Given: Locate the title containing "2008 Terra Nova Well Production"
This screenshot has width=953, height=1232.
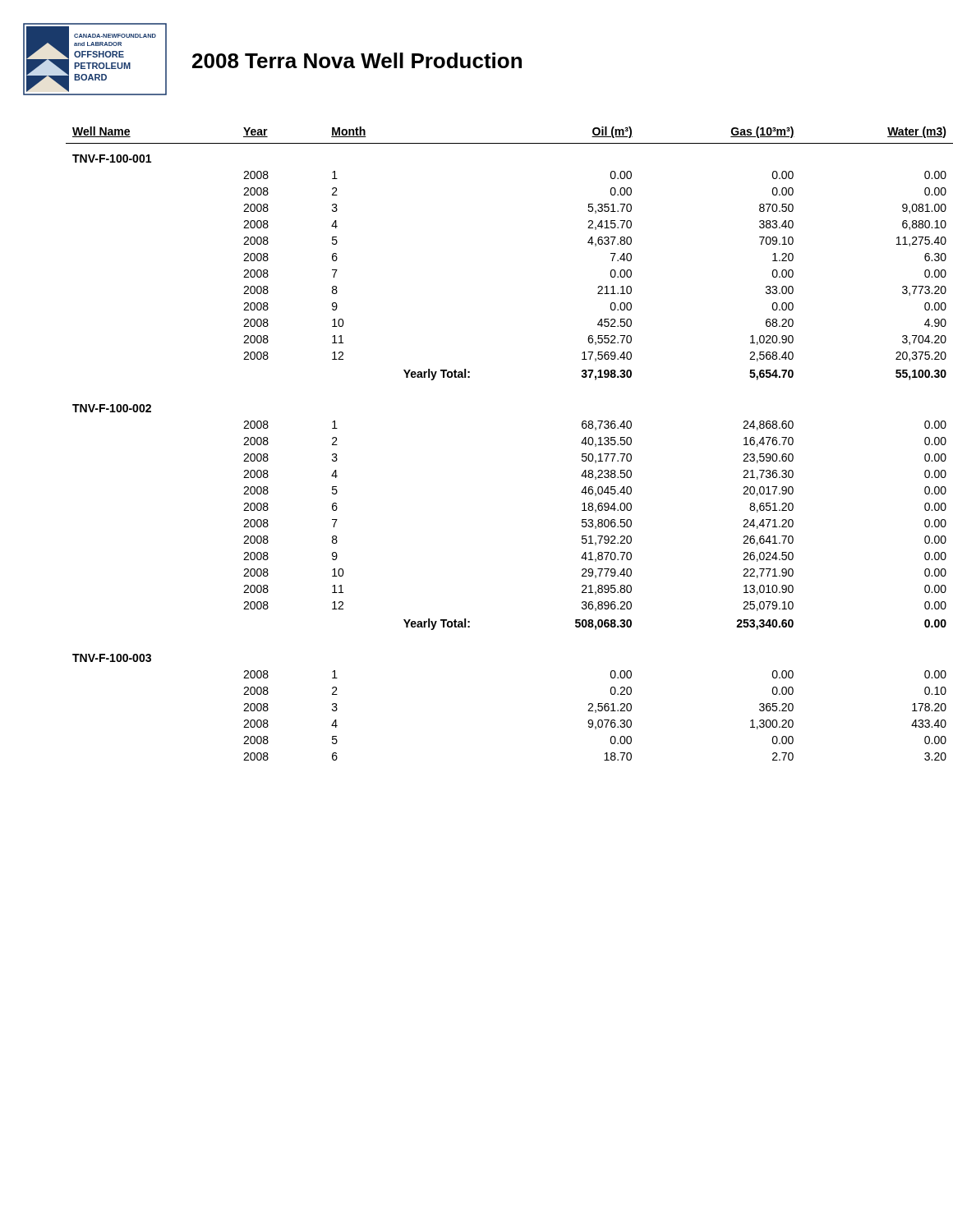Looking at the screenshot, I should click(x=357, y=60).
